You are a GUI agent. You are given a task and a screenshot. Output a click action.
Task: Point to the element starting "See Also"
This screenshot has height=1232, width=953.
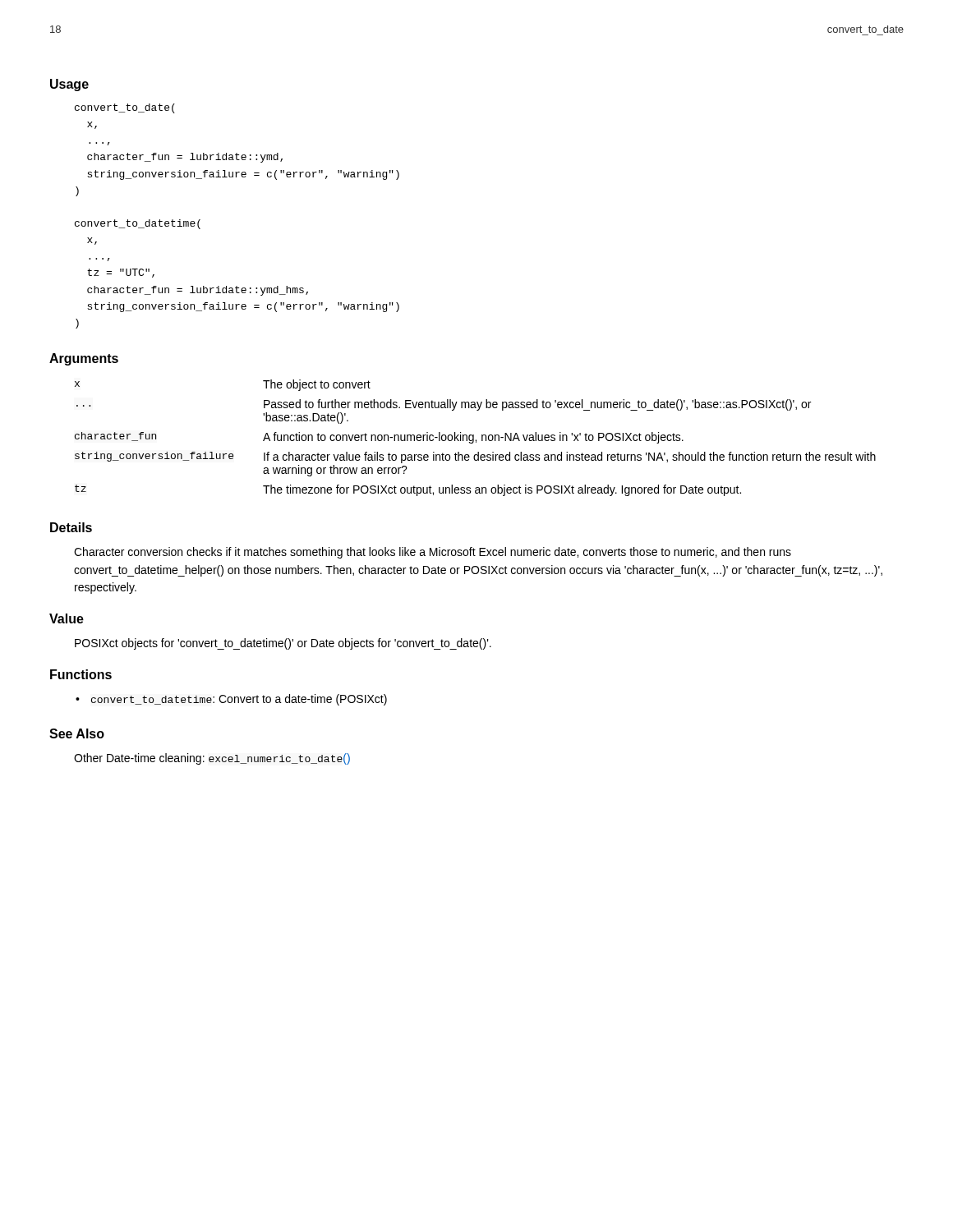click(77, 734)
